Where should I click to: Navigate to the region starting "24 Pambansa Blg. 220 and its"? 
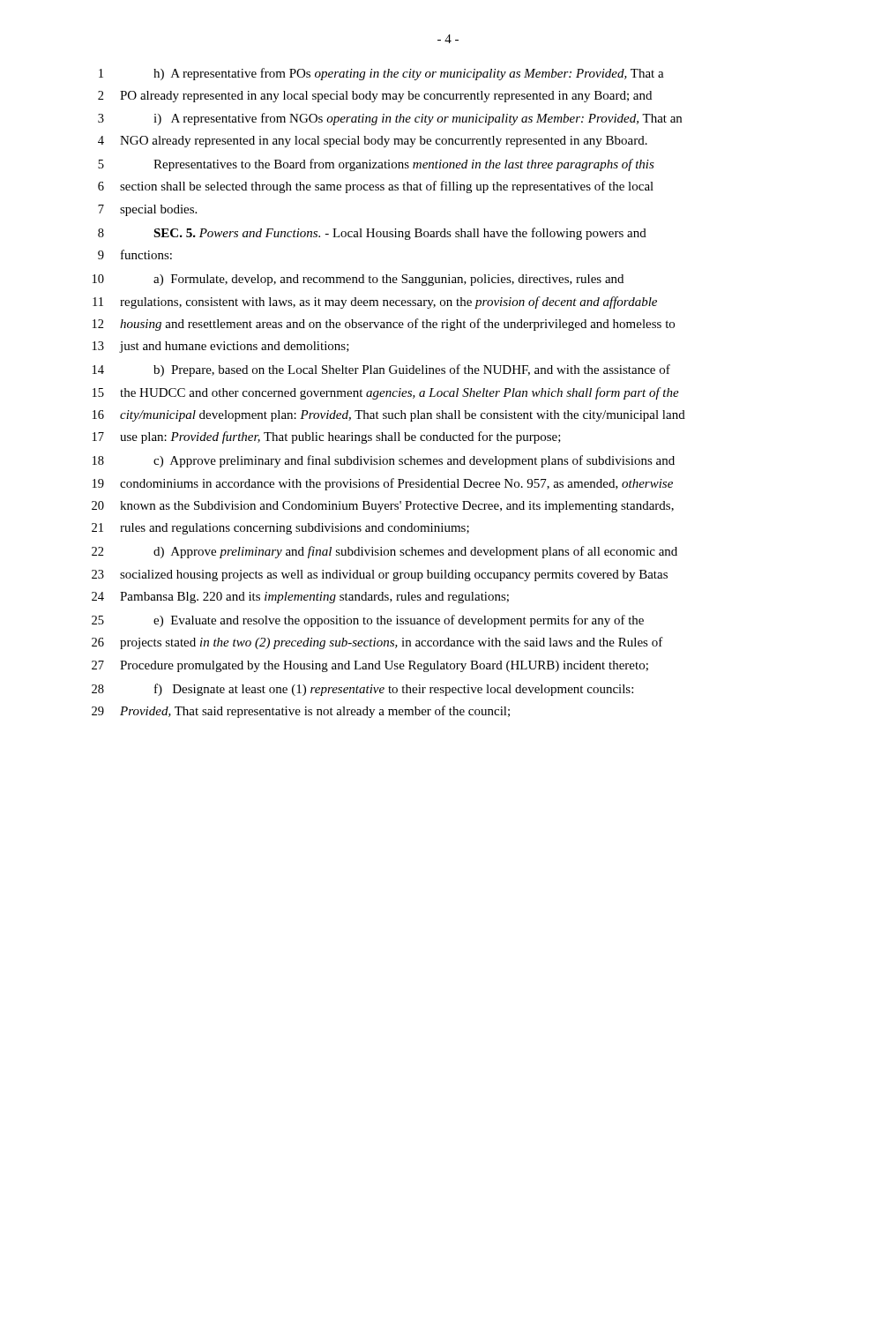457,597
